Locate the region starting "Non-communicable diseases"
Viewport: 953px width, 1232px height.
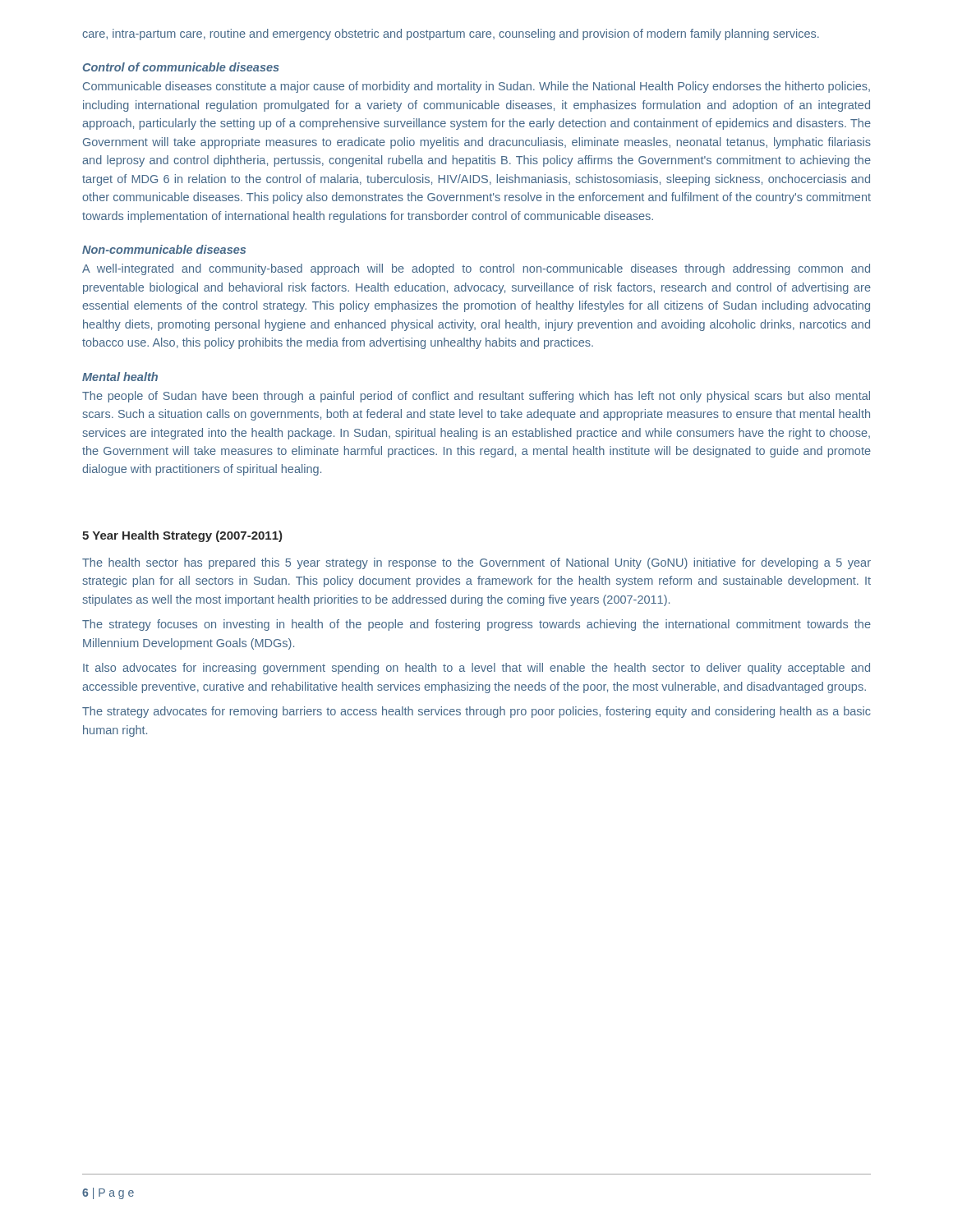point(164,250)
